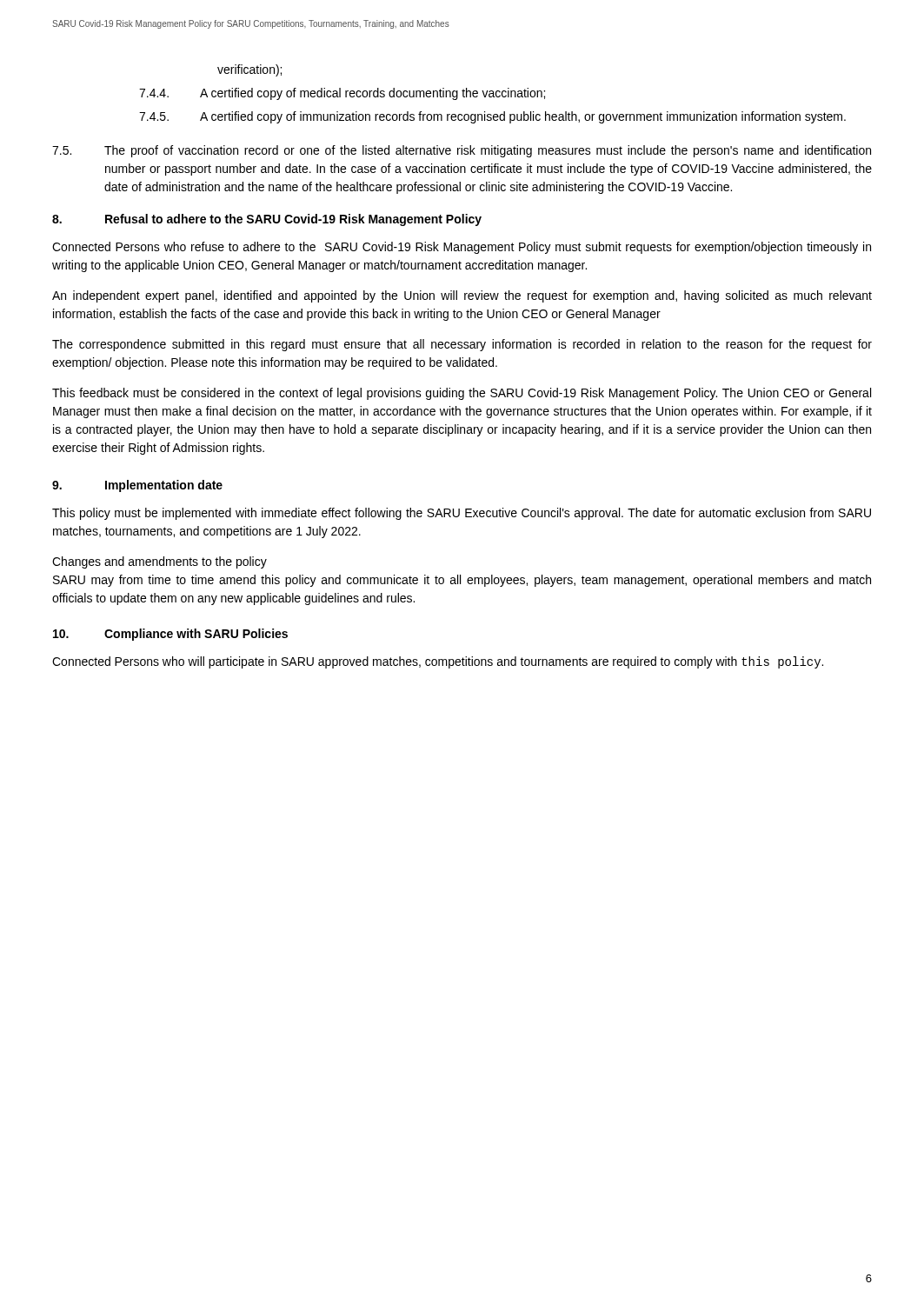The width and height of the screenshot is (924, 1304).
Task: Click the passage that begins "The correspondence submitted in"
Action: pyautogui.click(x=462, y=353)
